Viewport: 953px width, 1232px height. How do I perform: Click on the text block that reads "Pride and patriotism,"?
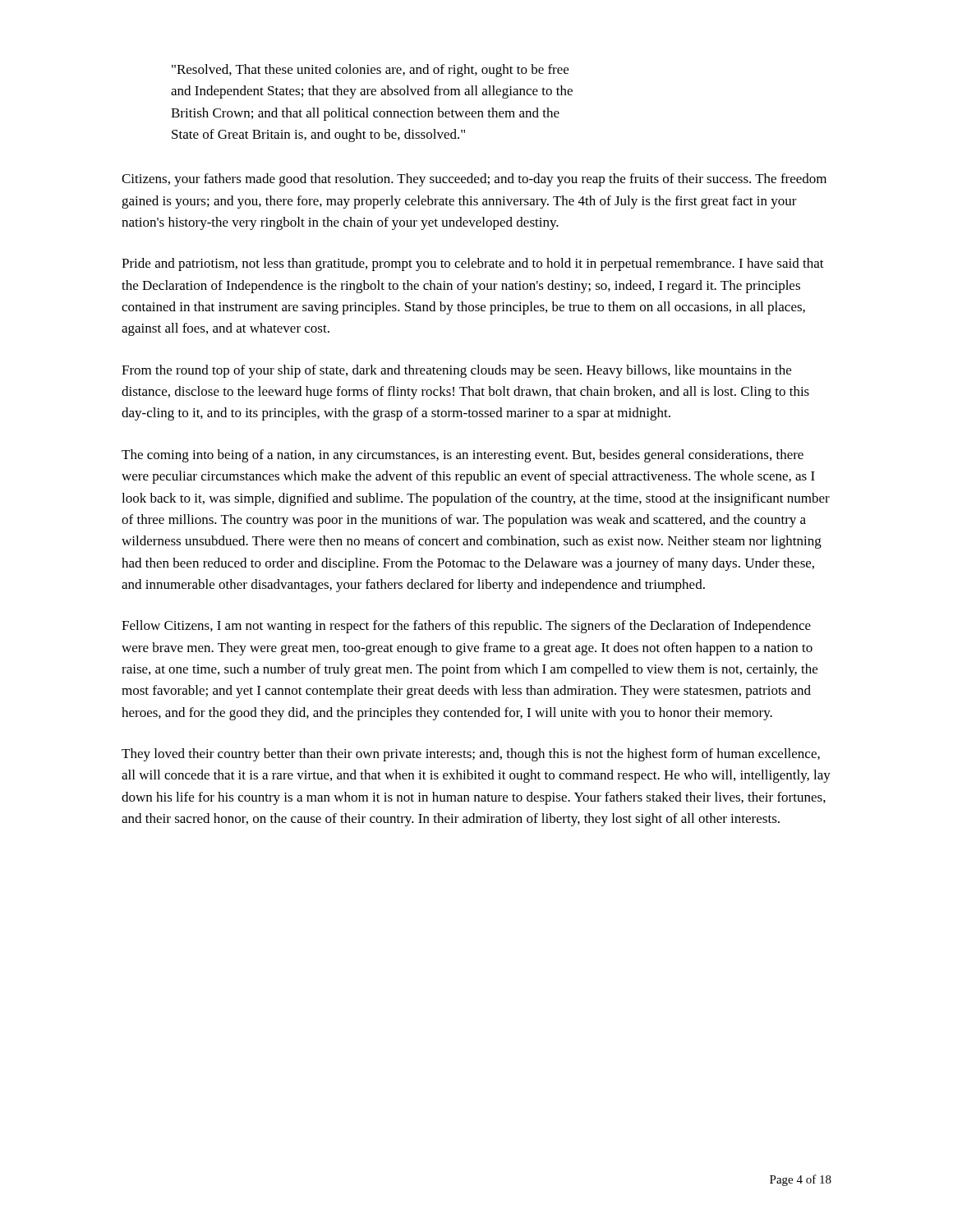473,296
